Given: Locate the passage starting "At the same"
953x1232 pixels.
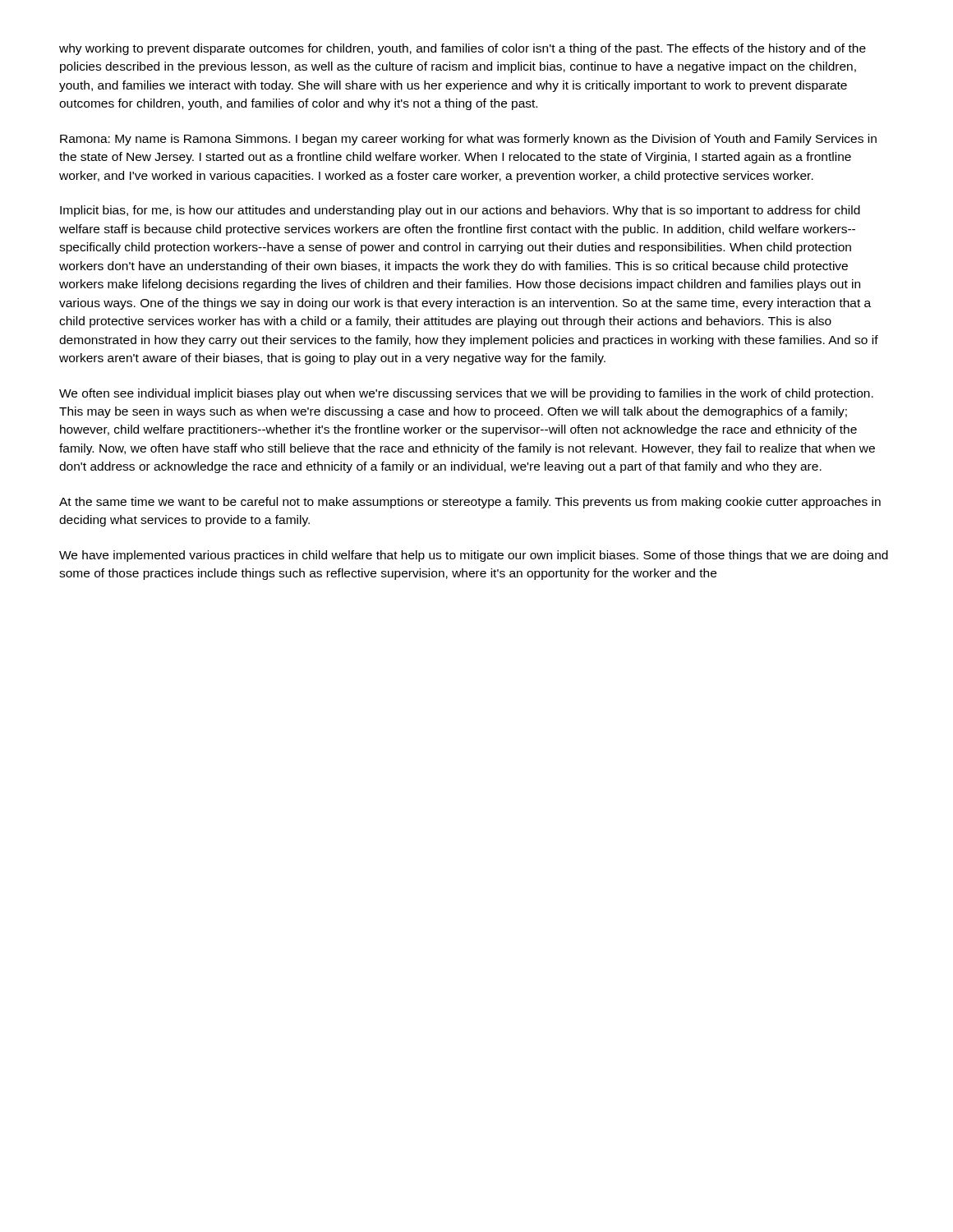Looking at the screenshot, I should click(470, 510).
